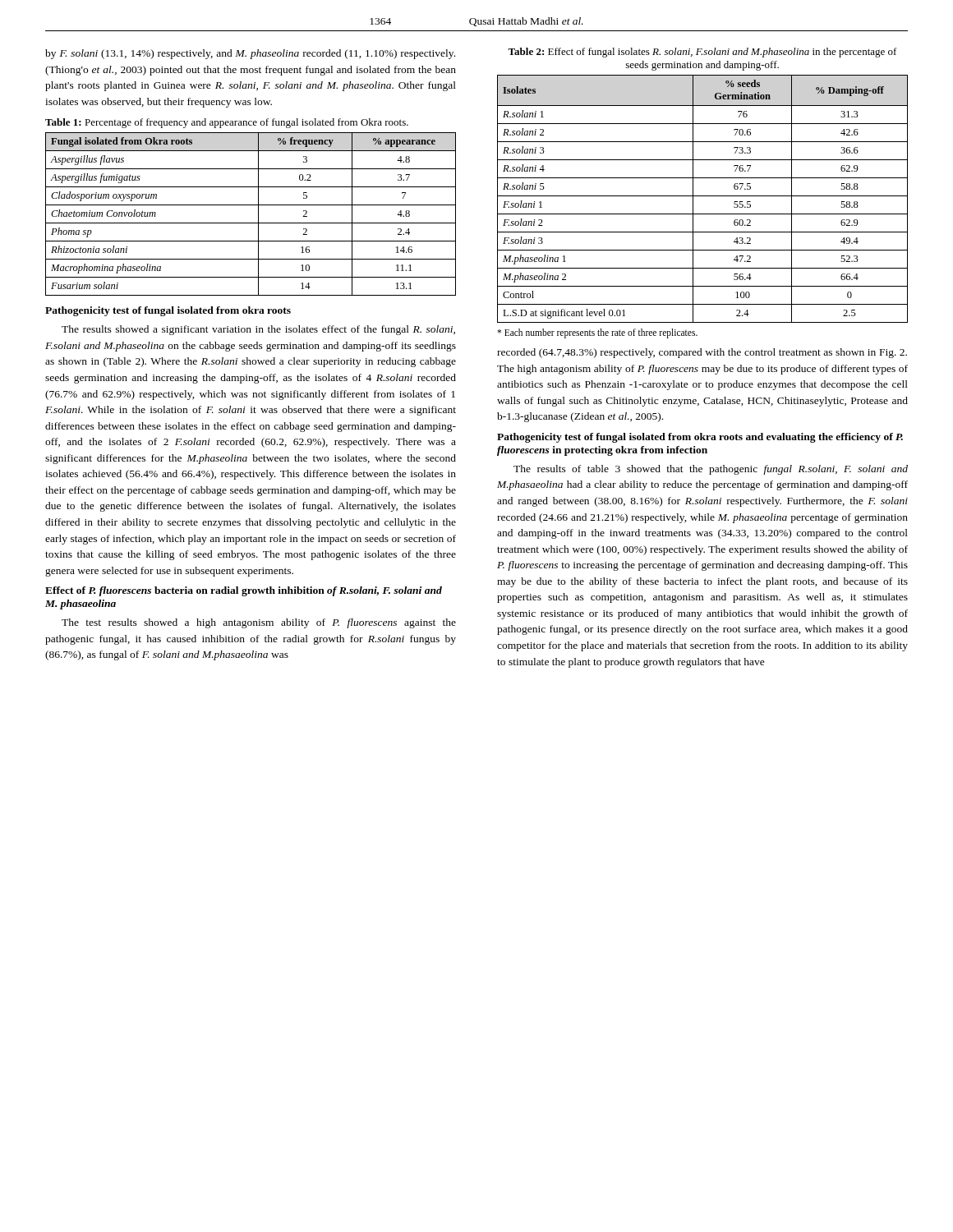Select the caption that says "Table 2: Effect of fungal"
This screenshot has width=953, height=1232.
(702, 58)
